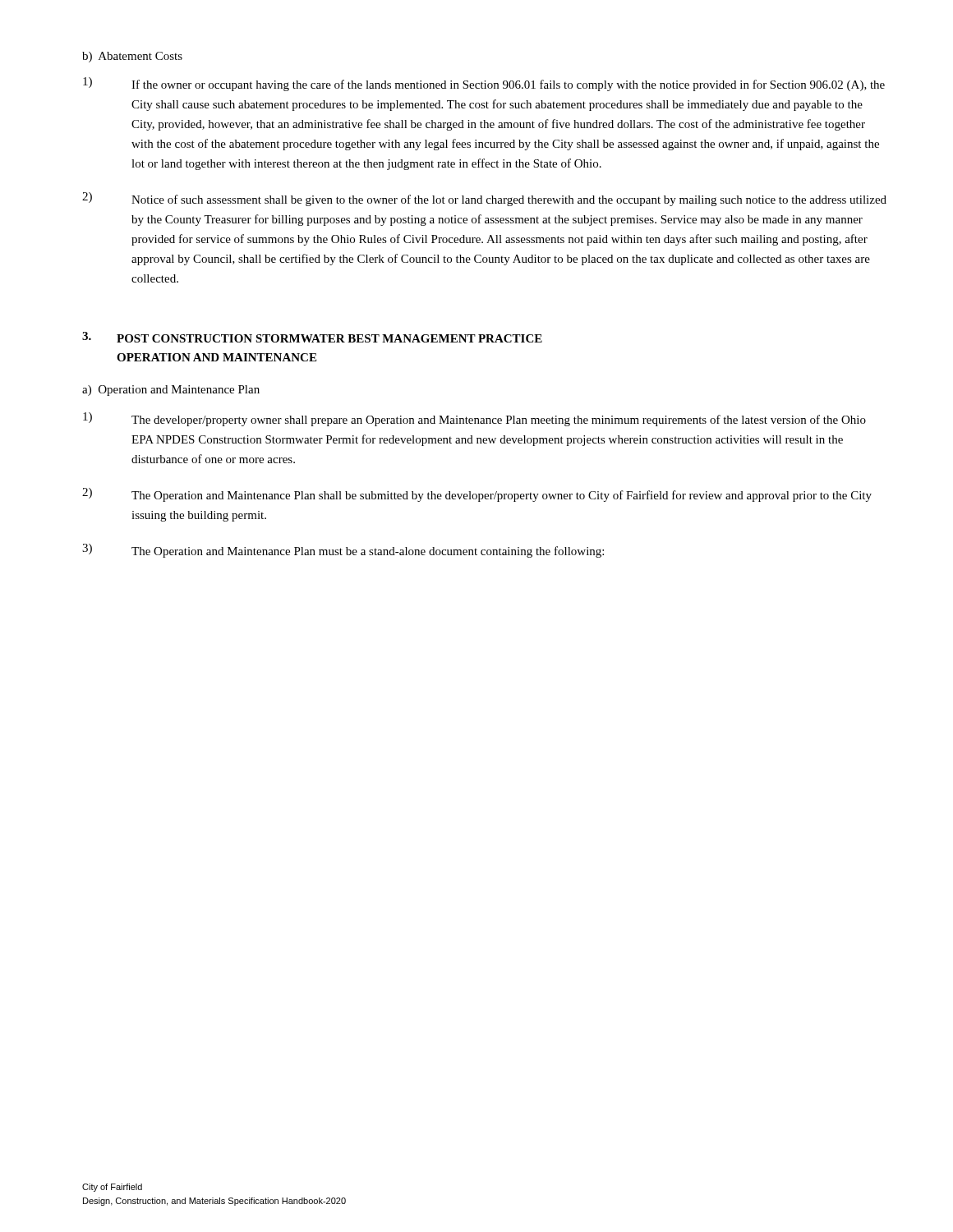Click on the list item with the text "1) The developer/property owner shall prepare an"
953x1232 pixels.
(485, 439)
